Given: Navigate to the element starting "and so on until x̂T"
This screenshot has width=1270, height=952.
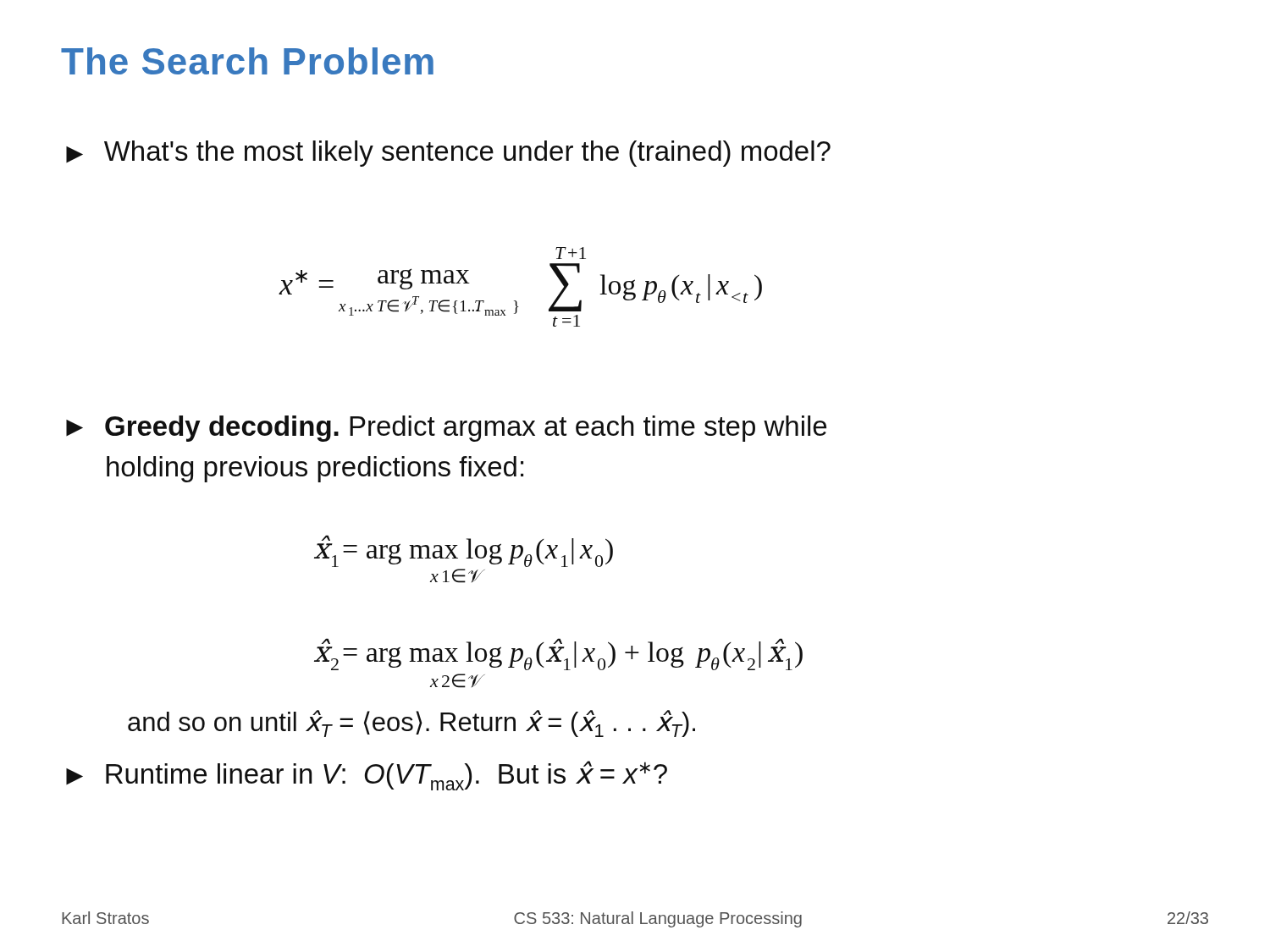Looking at the screenshot, I should [x=412, y=723].
